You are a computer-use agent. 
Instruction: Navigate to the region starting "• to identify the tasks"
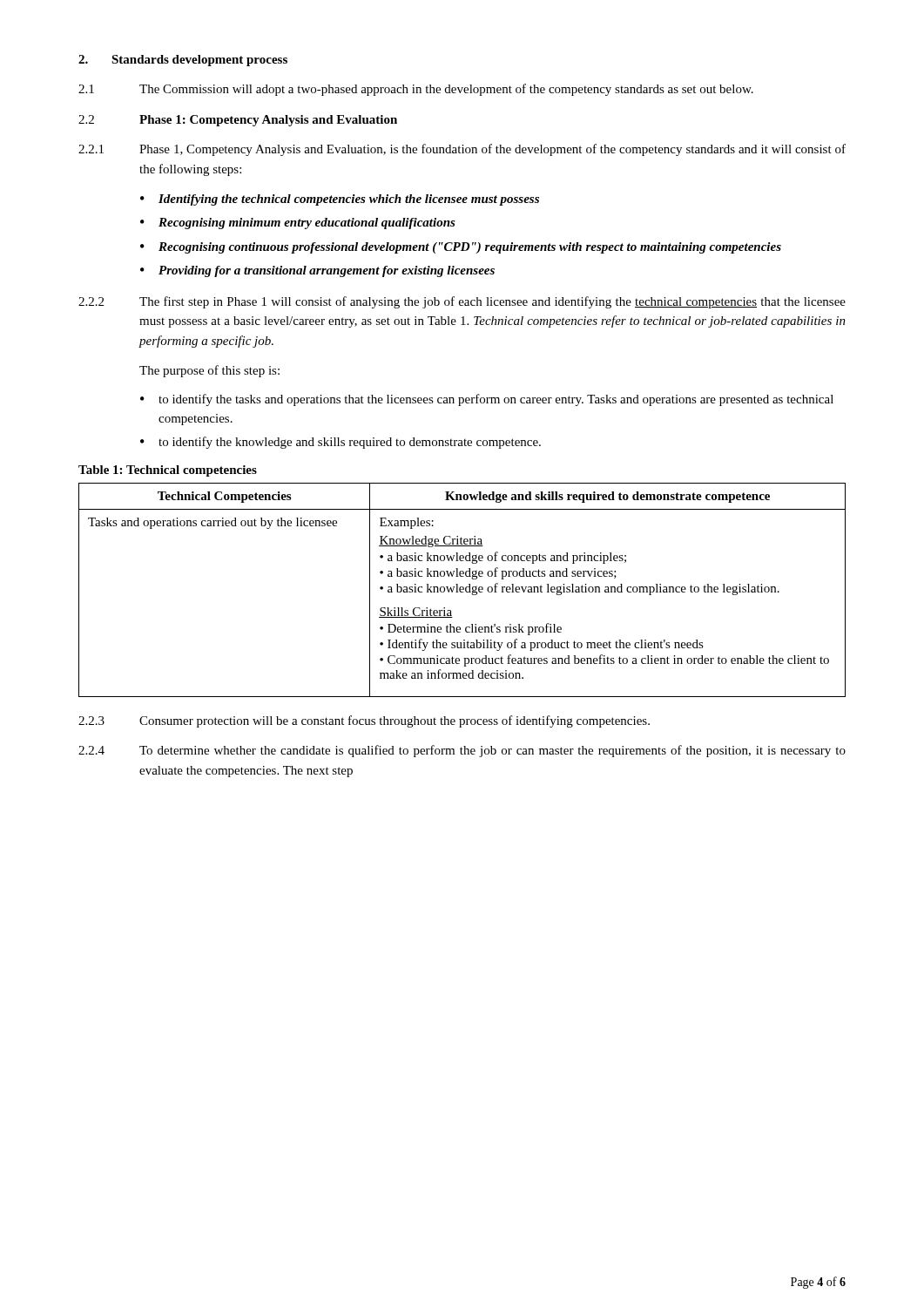click(x=492, y=409)
